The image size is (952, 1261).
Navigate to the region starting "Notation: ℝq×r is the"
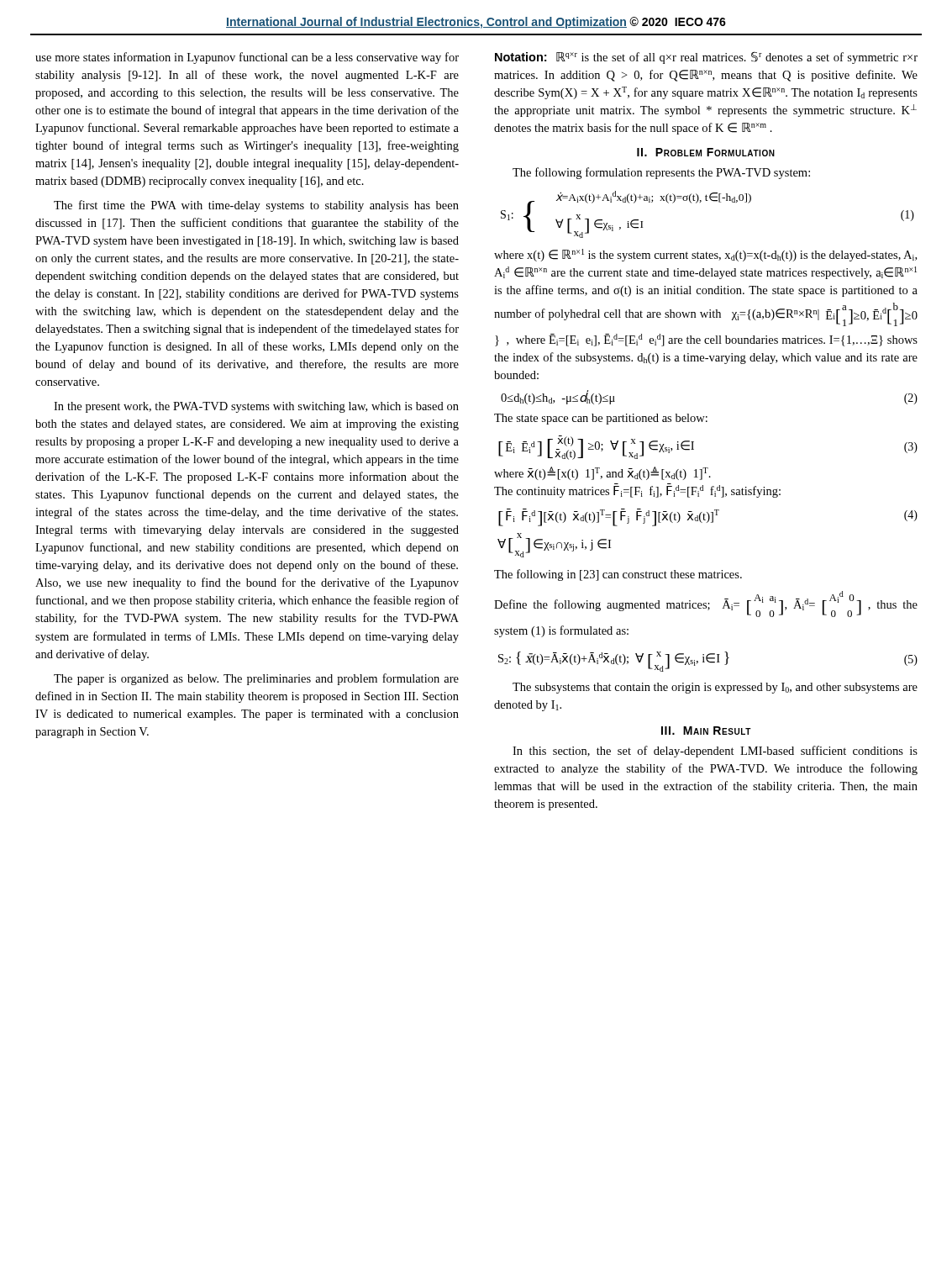pos(706,93)
